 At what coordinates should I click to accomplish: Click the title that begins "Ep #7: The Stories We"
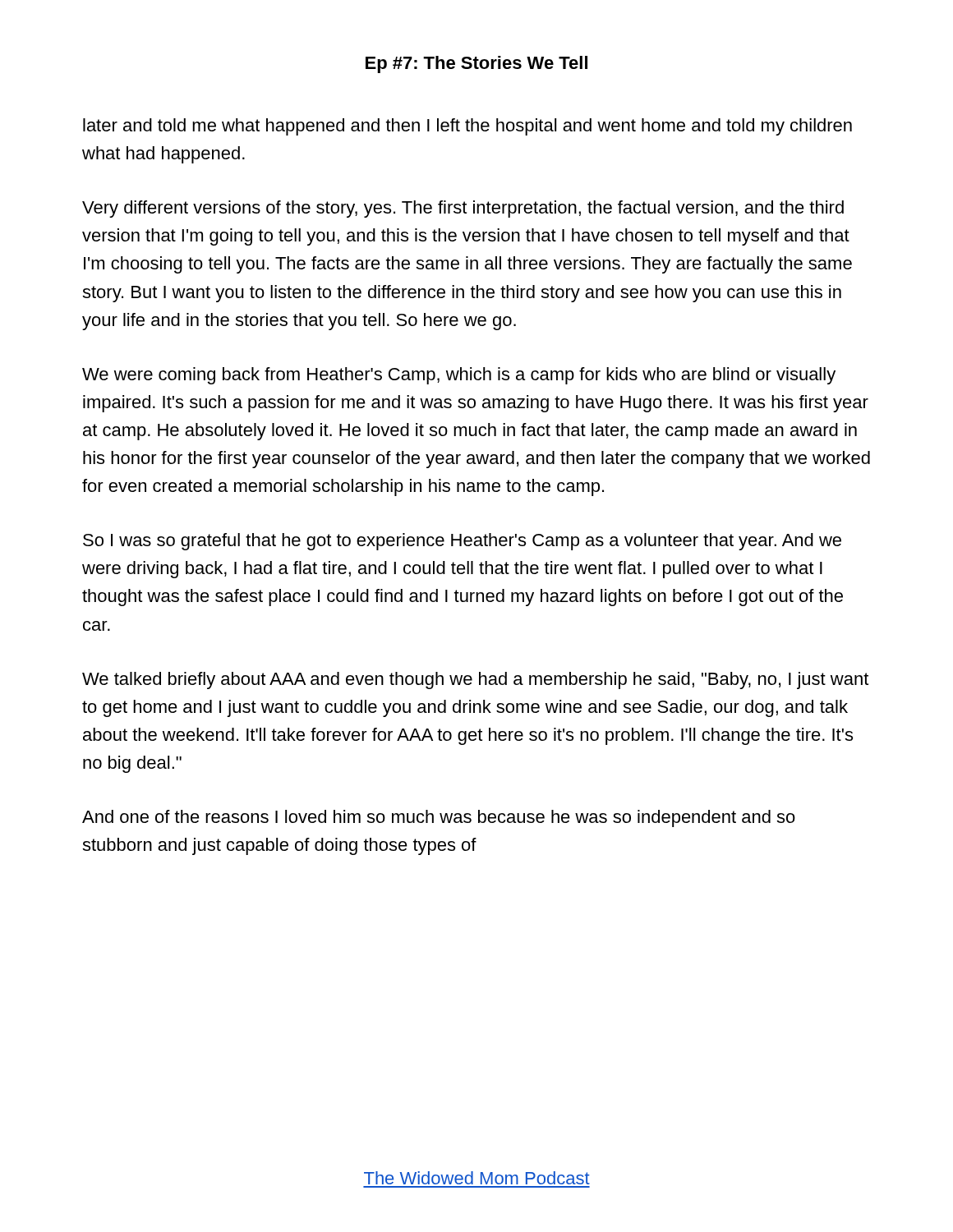pos(476,63)
